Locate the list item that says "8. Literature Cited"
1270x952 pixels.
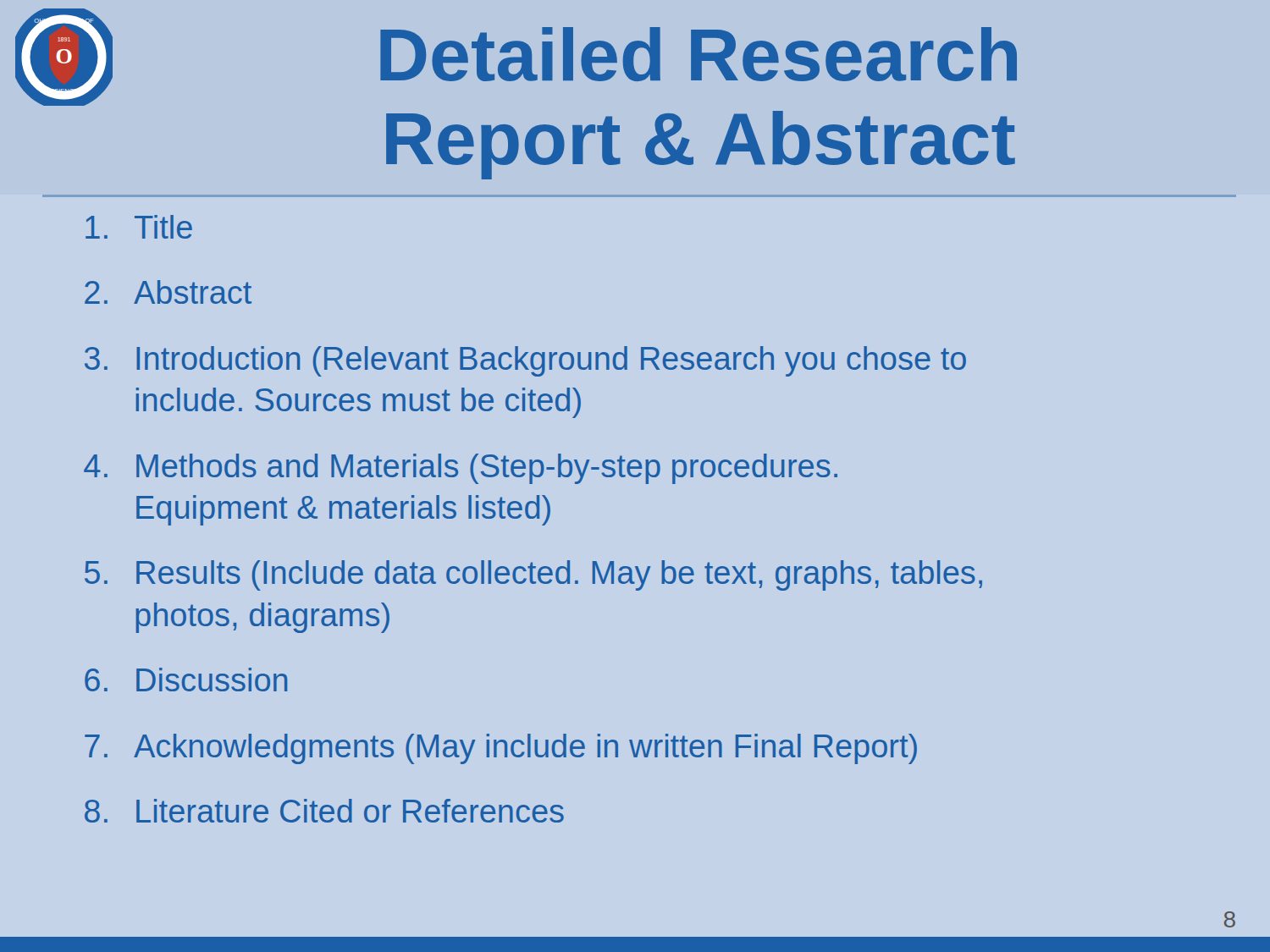324,811
